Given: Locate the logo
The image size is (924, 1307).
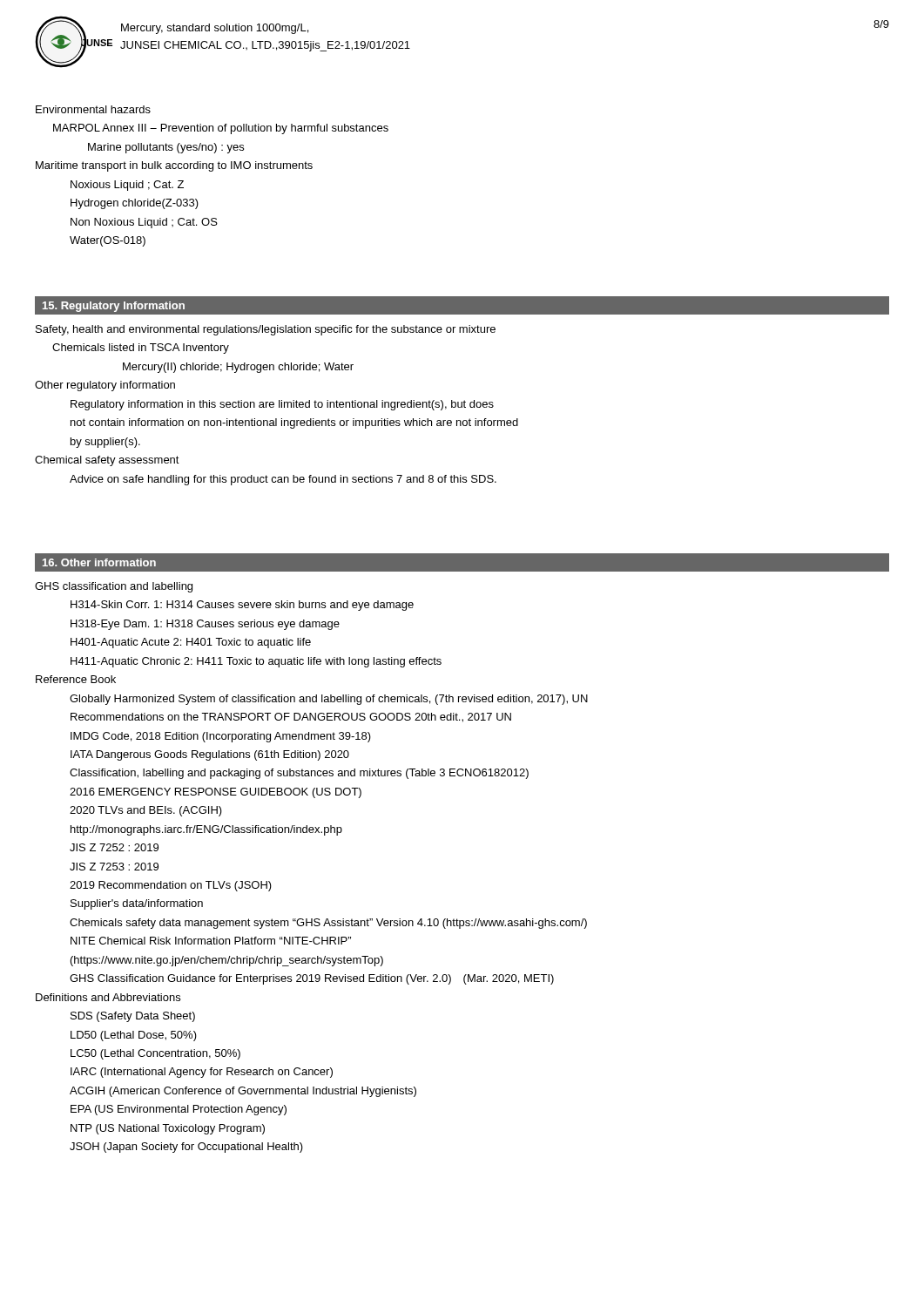Looking at the screenshot, I should click(74, 42).
